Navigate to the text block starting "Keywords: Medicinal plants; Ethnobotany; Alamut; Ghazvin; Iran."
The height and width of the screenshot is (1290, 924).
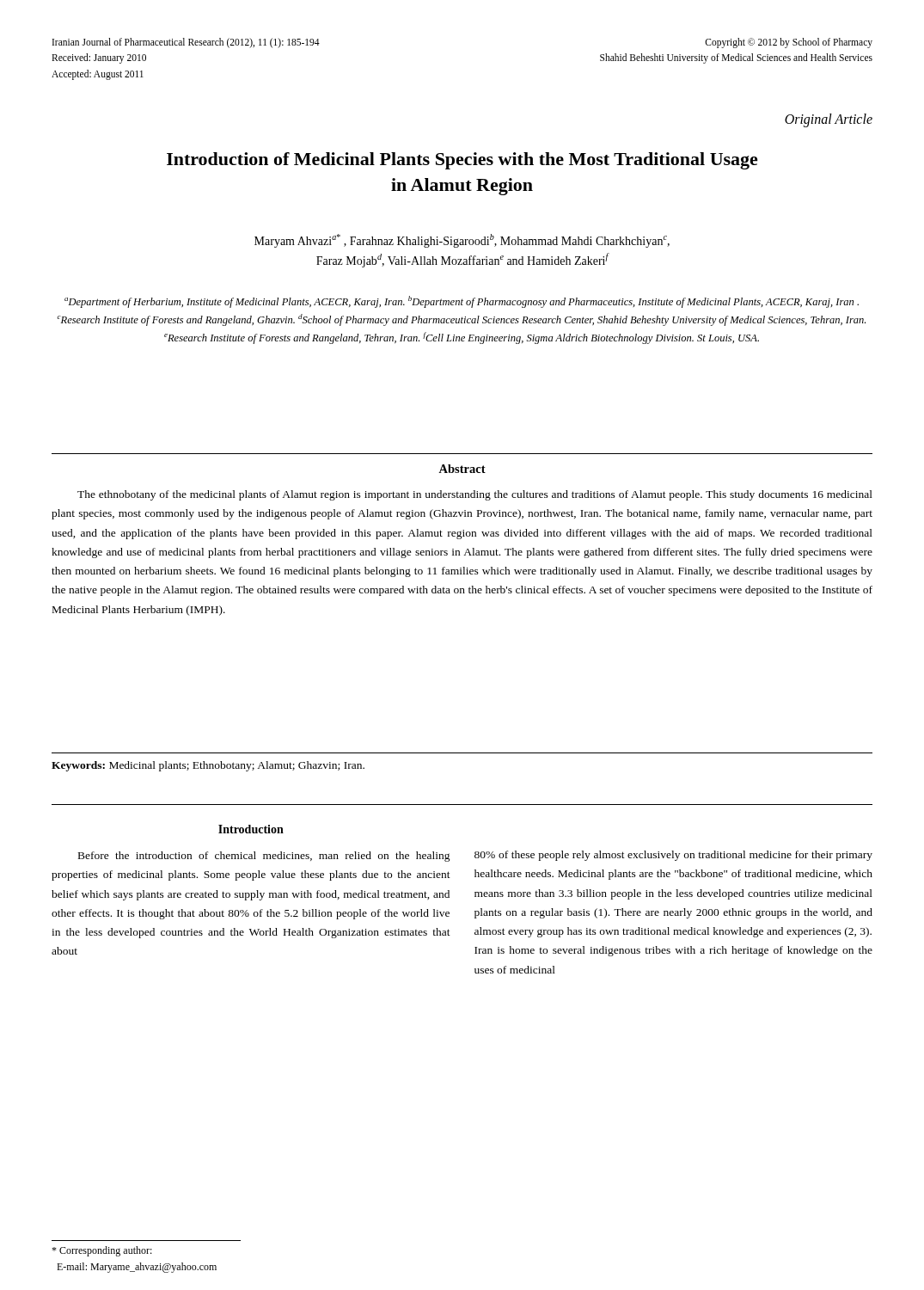208,765
